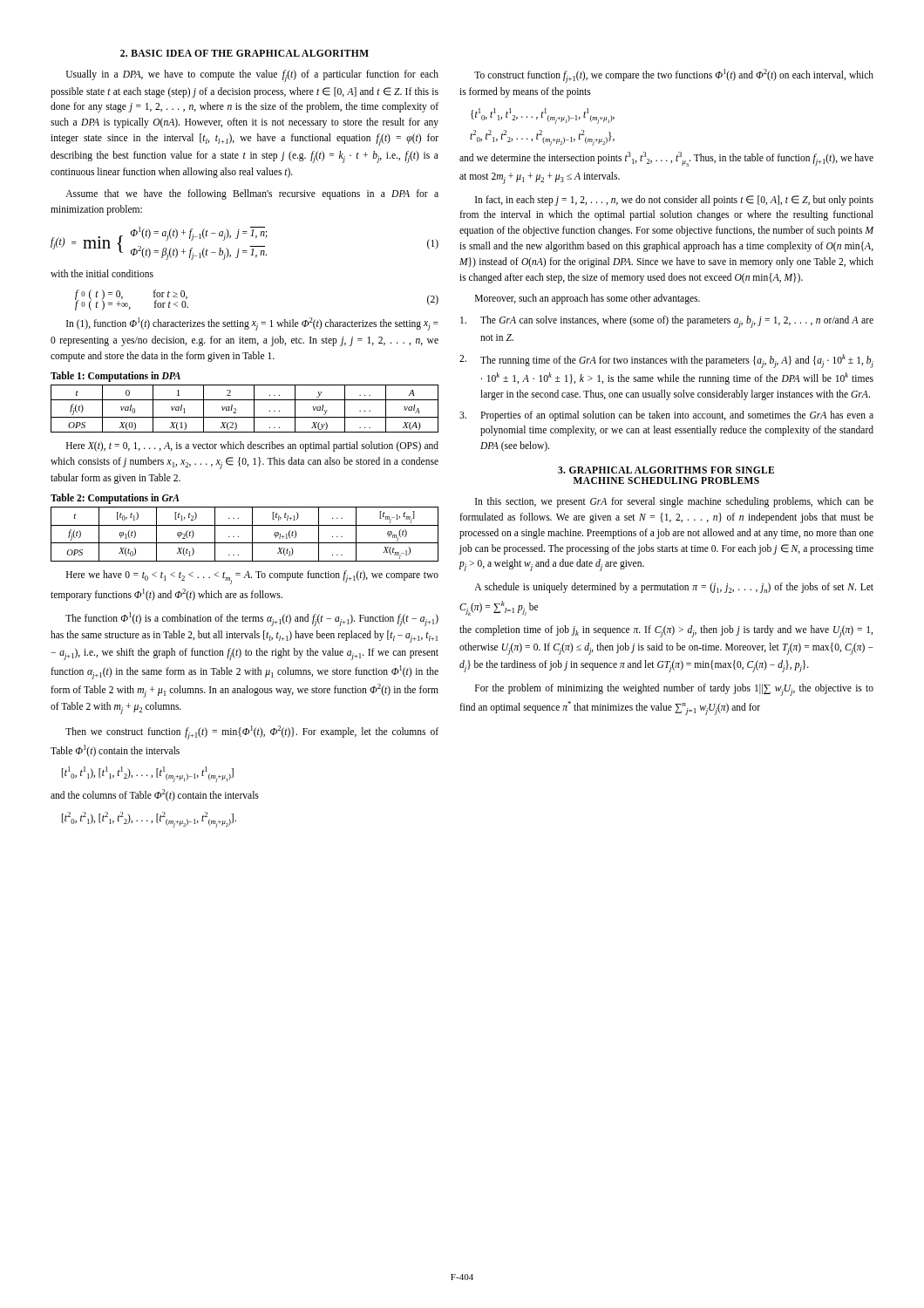Click the formula that begins "f0(t) = 0, for t ≥ 0, f0(t)"
Viewport: 924px width, 1308px height.
103,299
